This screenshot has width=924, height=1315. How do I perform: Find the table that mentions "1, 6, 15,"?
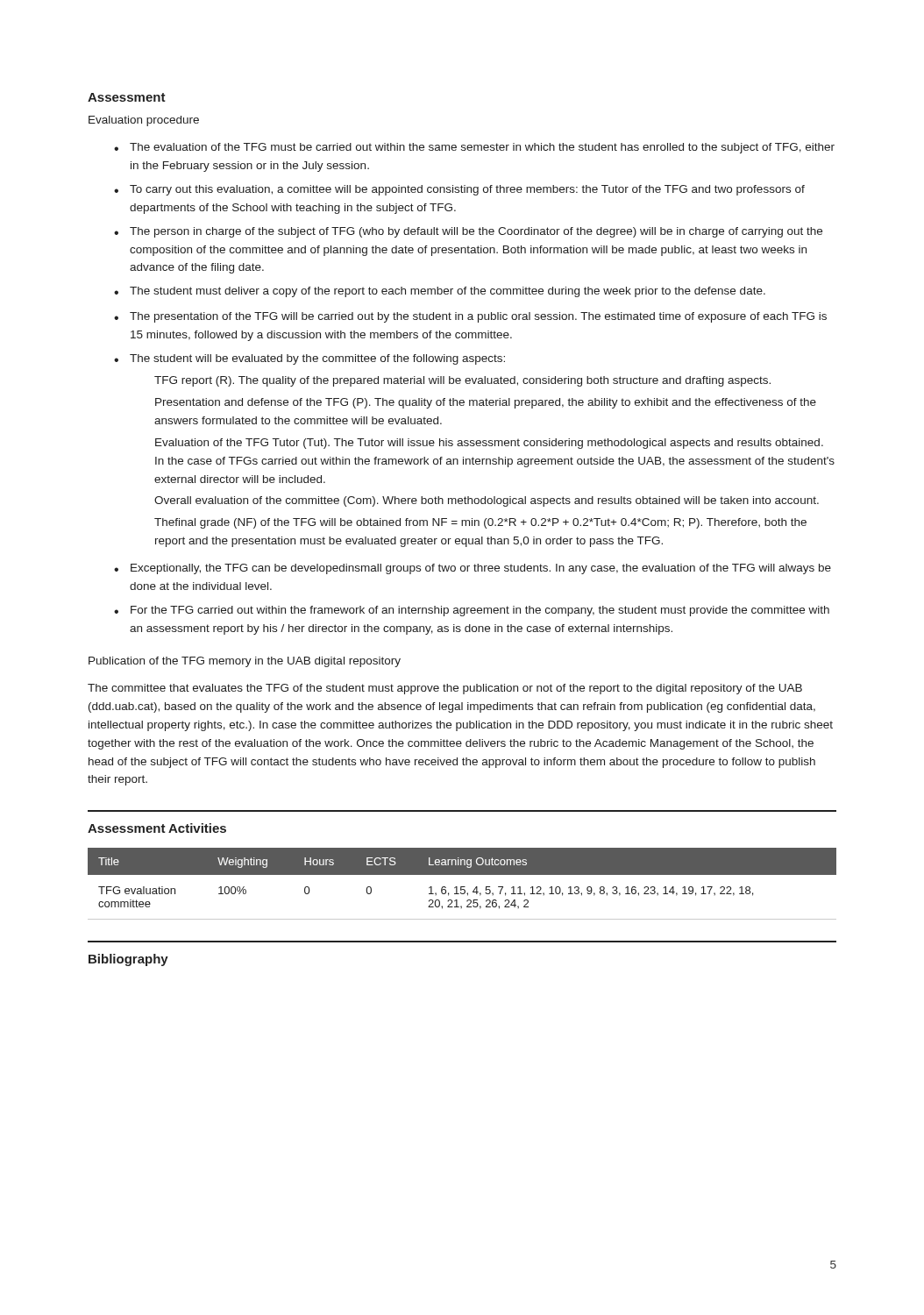click(x=462, y=884)
